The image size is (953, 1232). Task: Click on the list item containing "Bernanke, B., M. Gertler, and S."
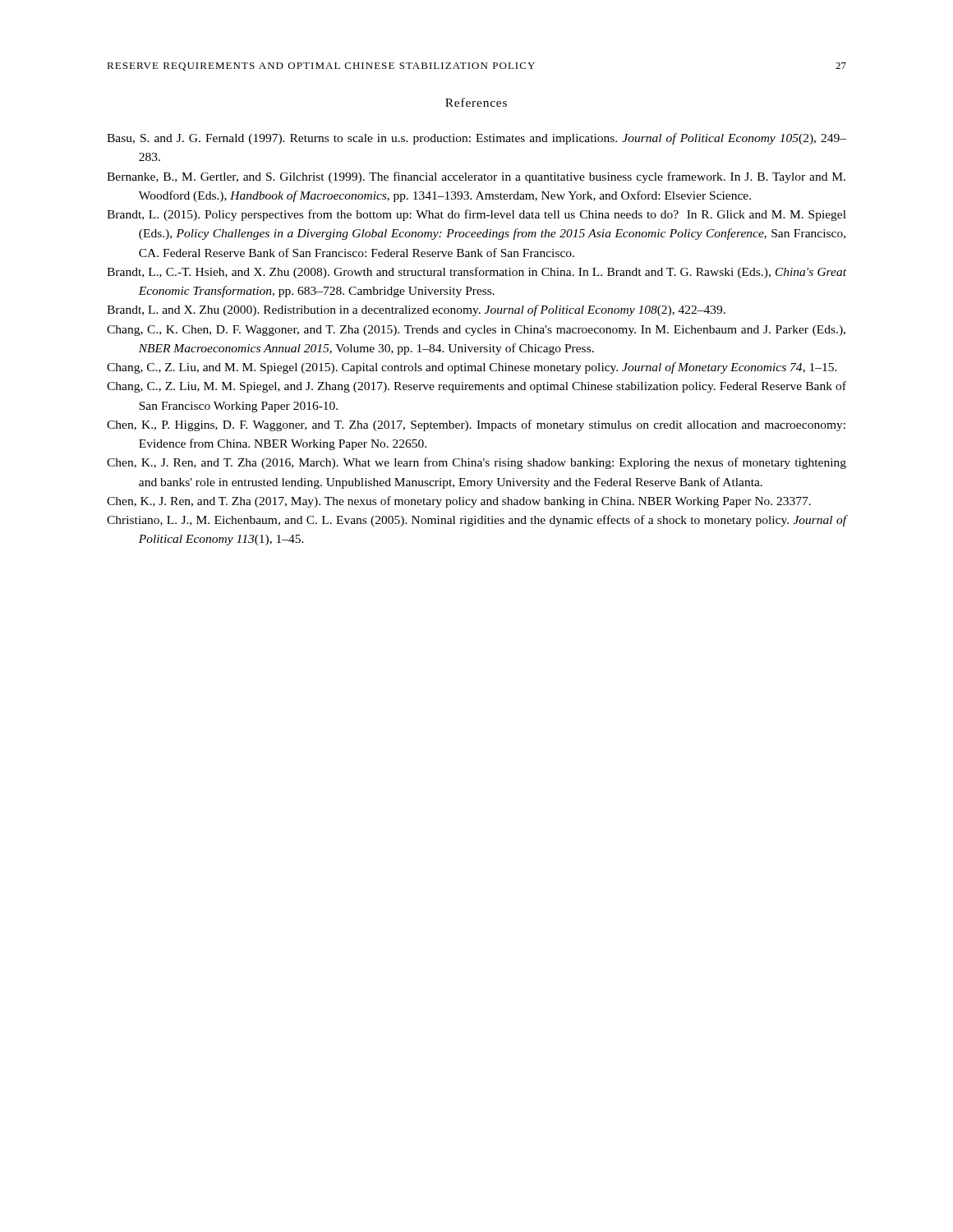pyautogui.click(x=476, y=185)
